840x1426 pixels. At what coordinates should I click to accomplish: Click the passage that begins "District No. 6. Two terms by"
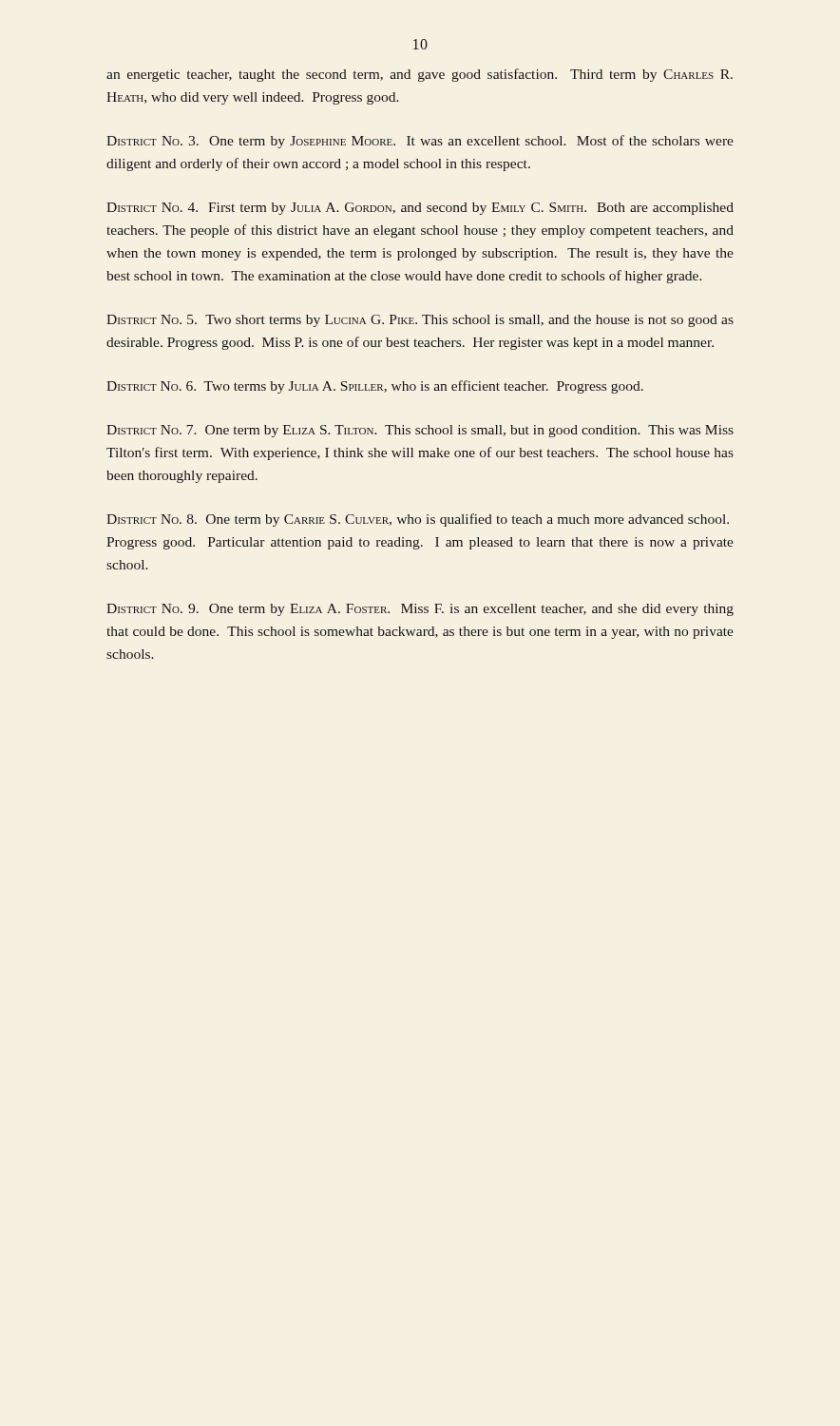coord(420,386)
